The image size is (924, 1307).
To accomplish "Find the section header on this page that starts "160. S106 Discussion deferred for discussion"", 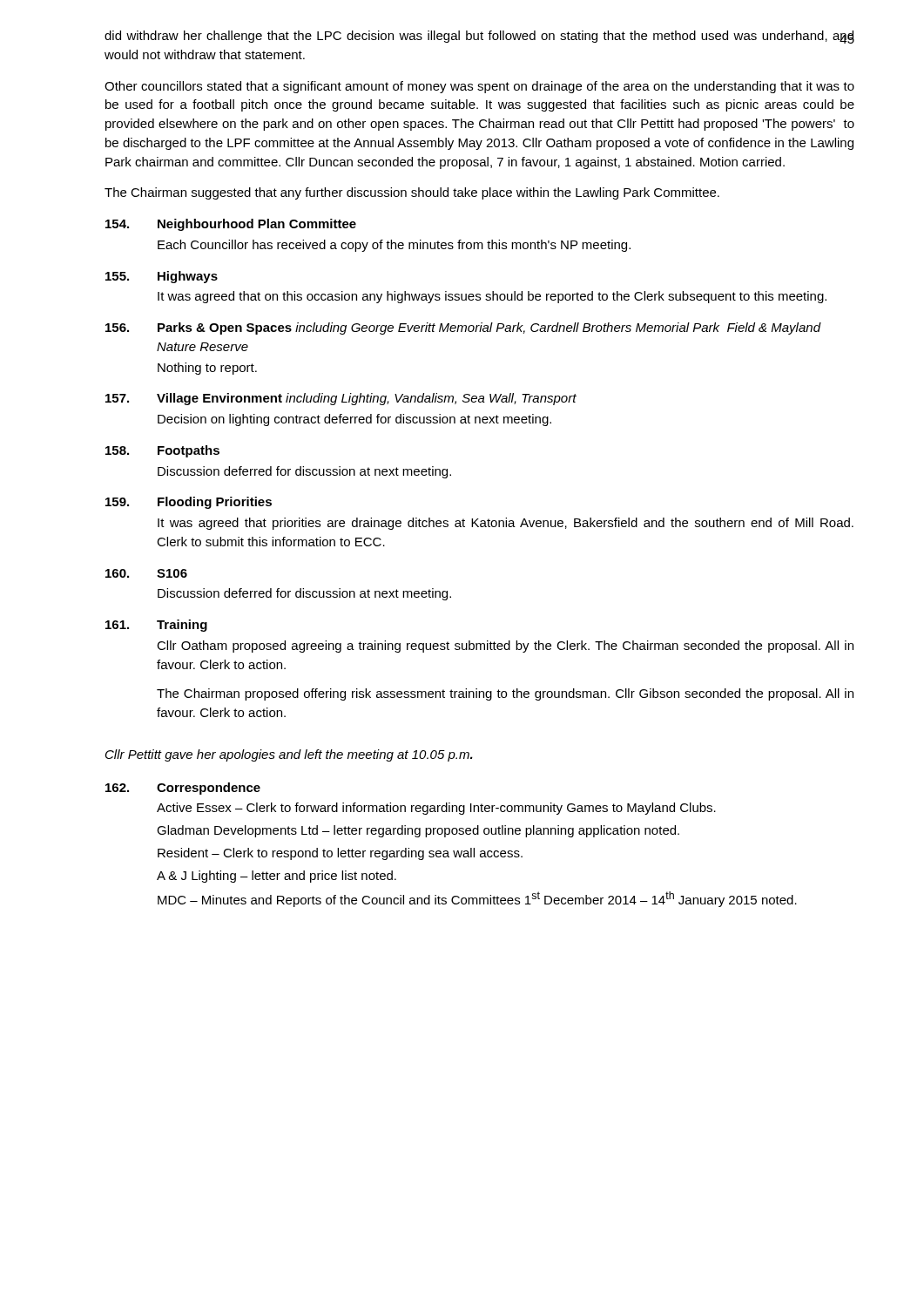I will click(x=278, y=585).
